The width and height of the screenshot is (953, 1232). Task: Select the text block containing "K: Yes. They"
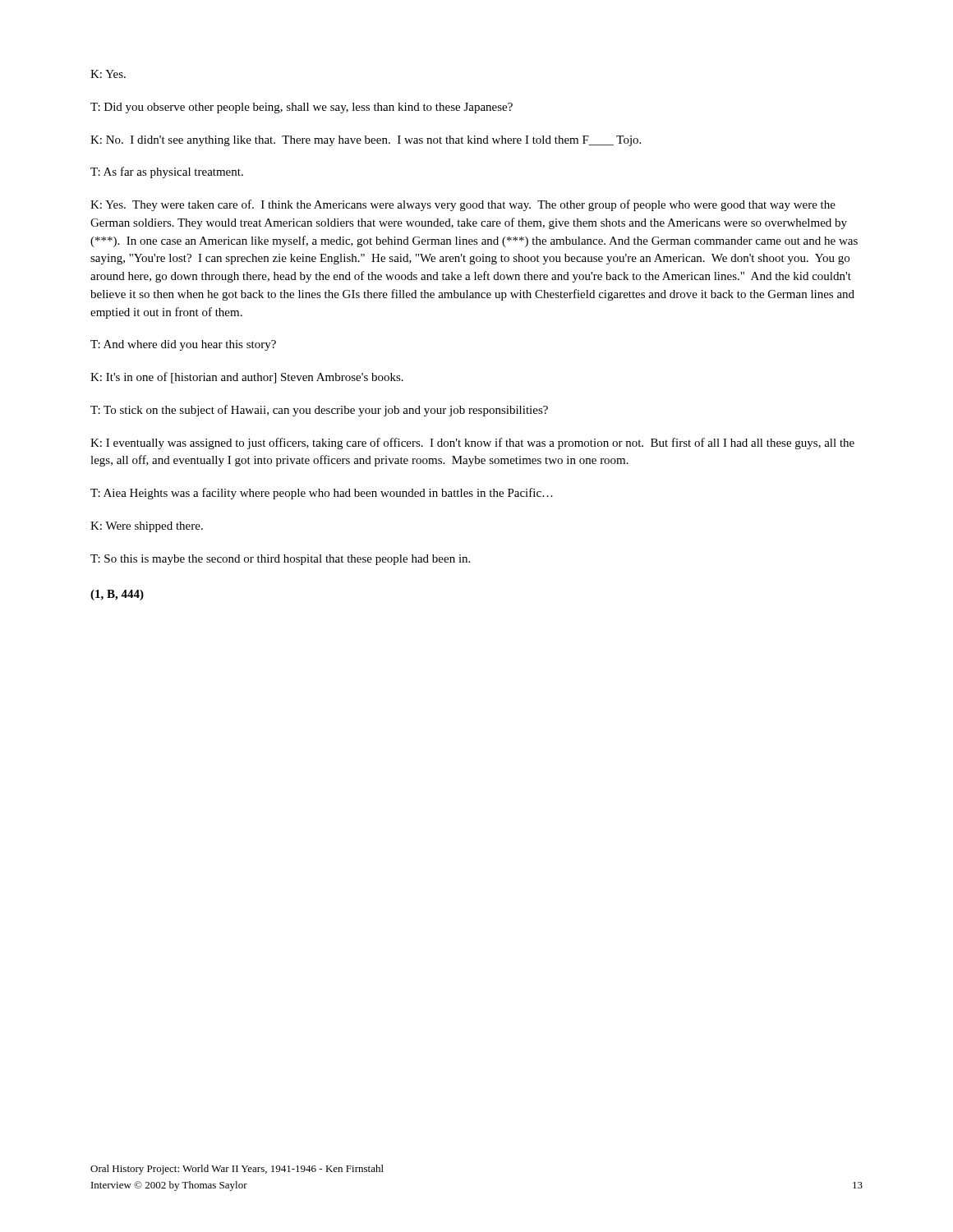click(474, 258)
